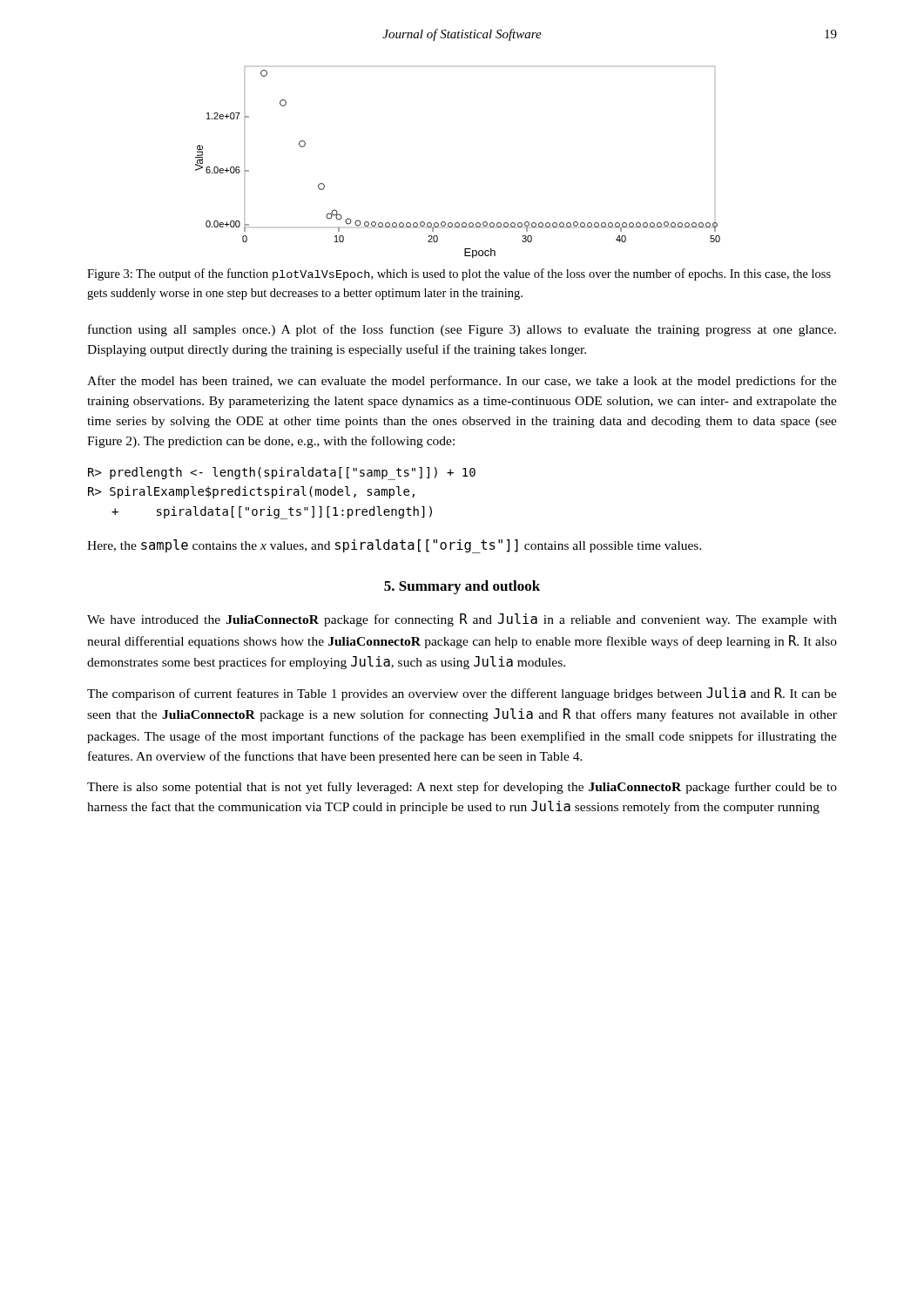Find the block on this page that starts "The comparison of"

click(x=462, y=724)
